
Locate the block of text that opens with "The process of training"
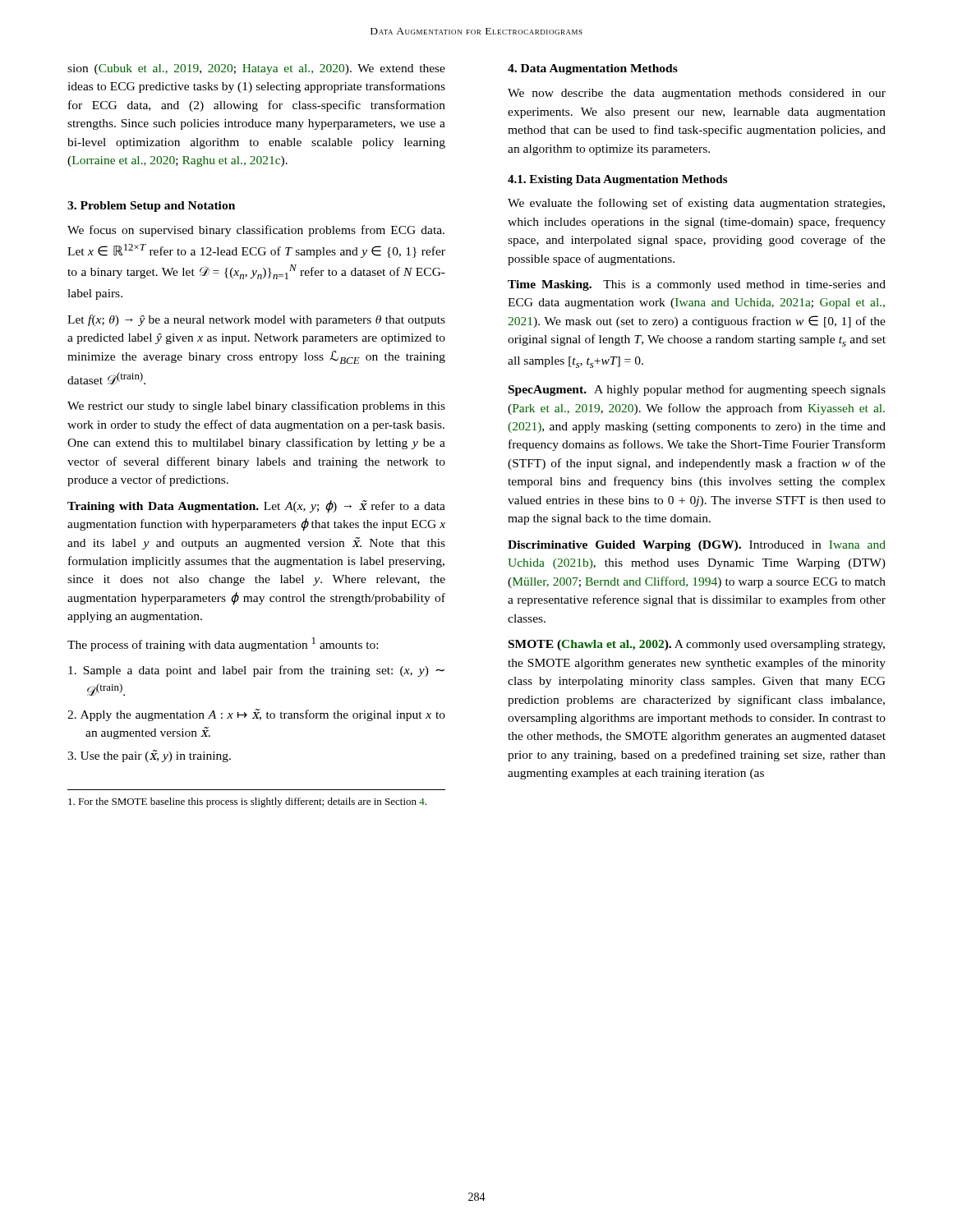pos(256,644)
